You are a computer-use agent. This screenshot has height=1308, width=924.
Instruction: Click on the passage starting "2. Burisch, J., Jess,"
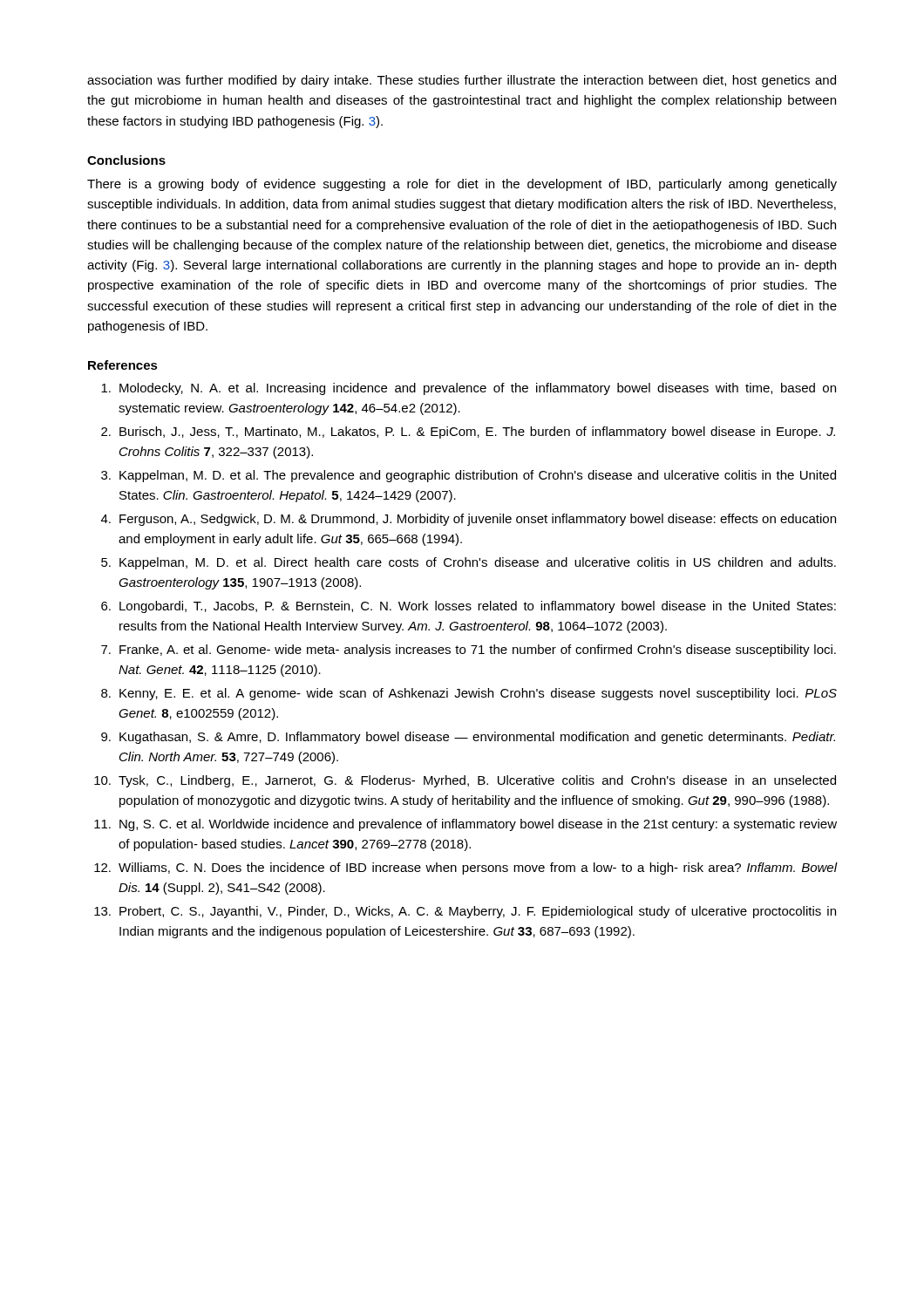pyautogui.click(x=462, y=442)
